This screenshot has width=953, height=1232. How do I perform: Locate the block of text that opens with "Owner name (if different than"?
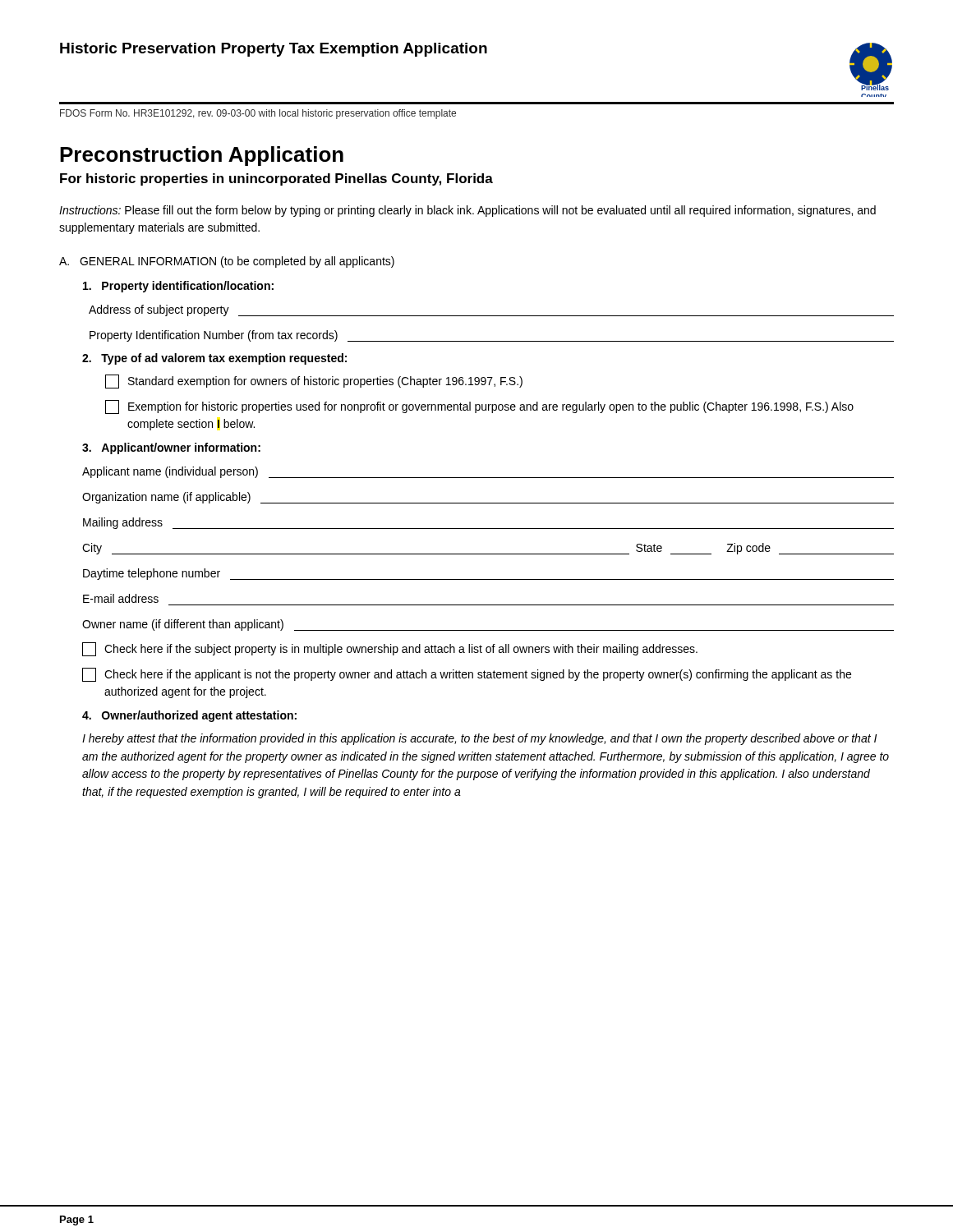(488, 623)
